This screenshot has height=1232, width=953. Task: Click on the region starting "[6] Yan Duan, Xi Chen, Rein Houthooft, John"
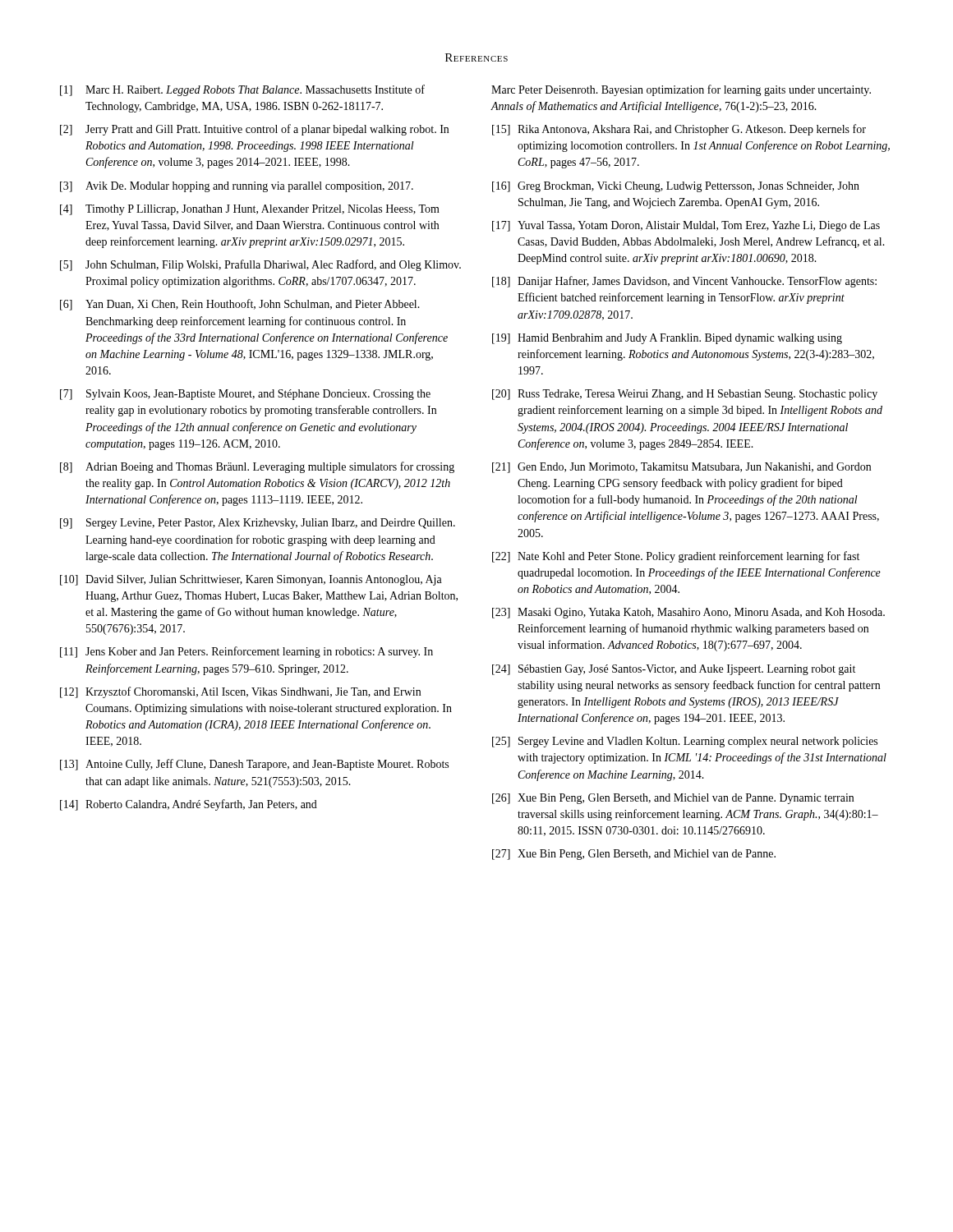(260, 338)
